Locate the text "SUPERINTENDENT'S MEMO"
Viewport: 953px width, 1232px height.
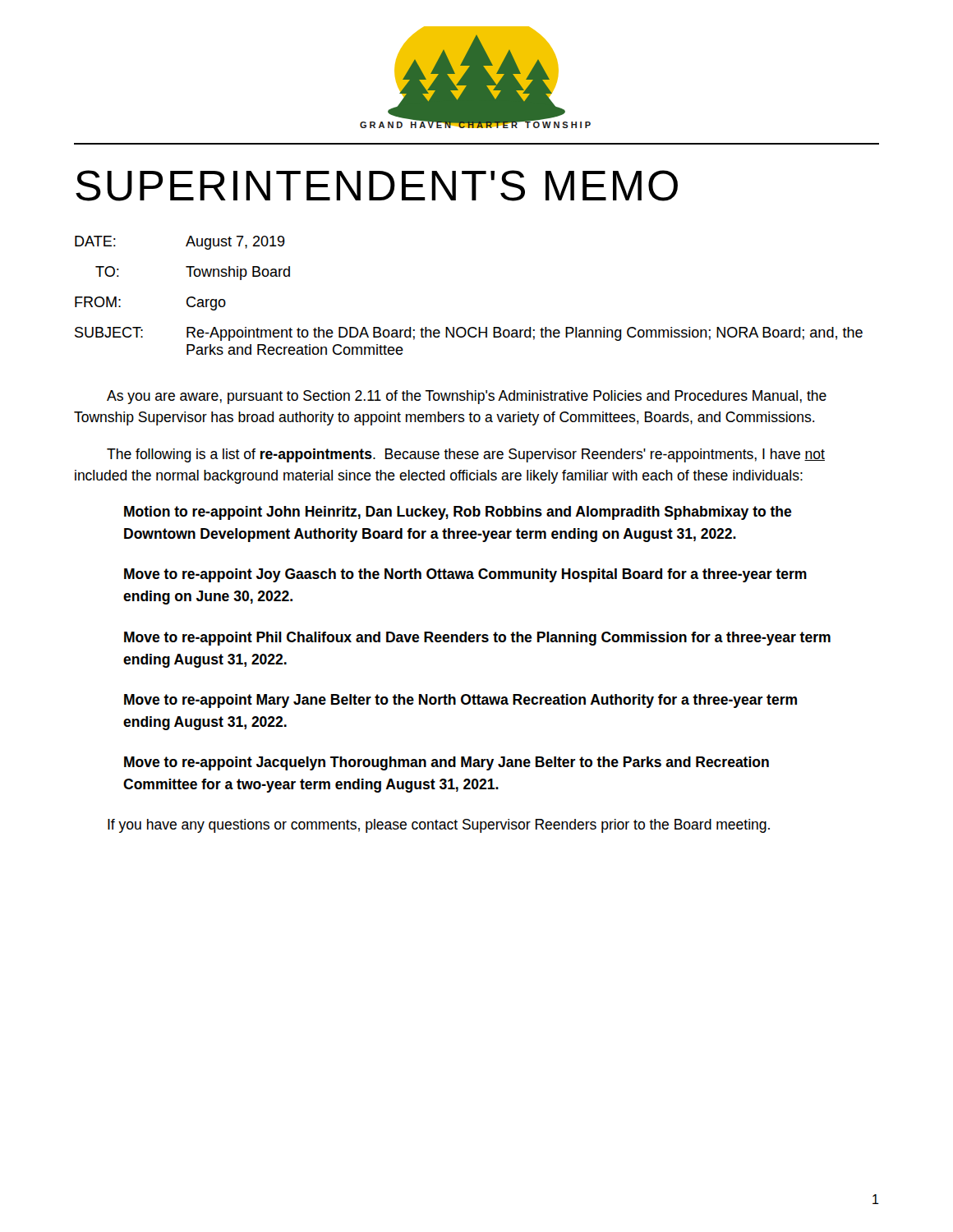(378, 186)
